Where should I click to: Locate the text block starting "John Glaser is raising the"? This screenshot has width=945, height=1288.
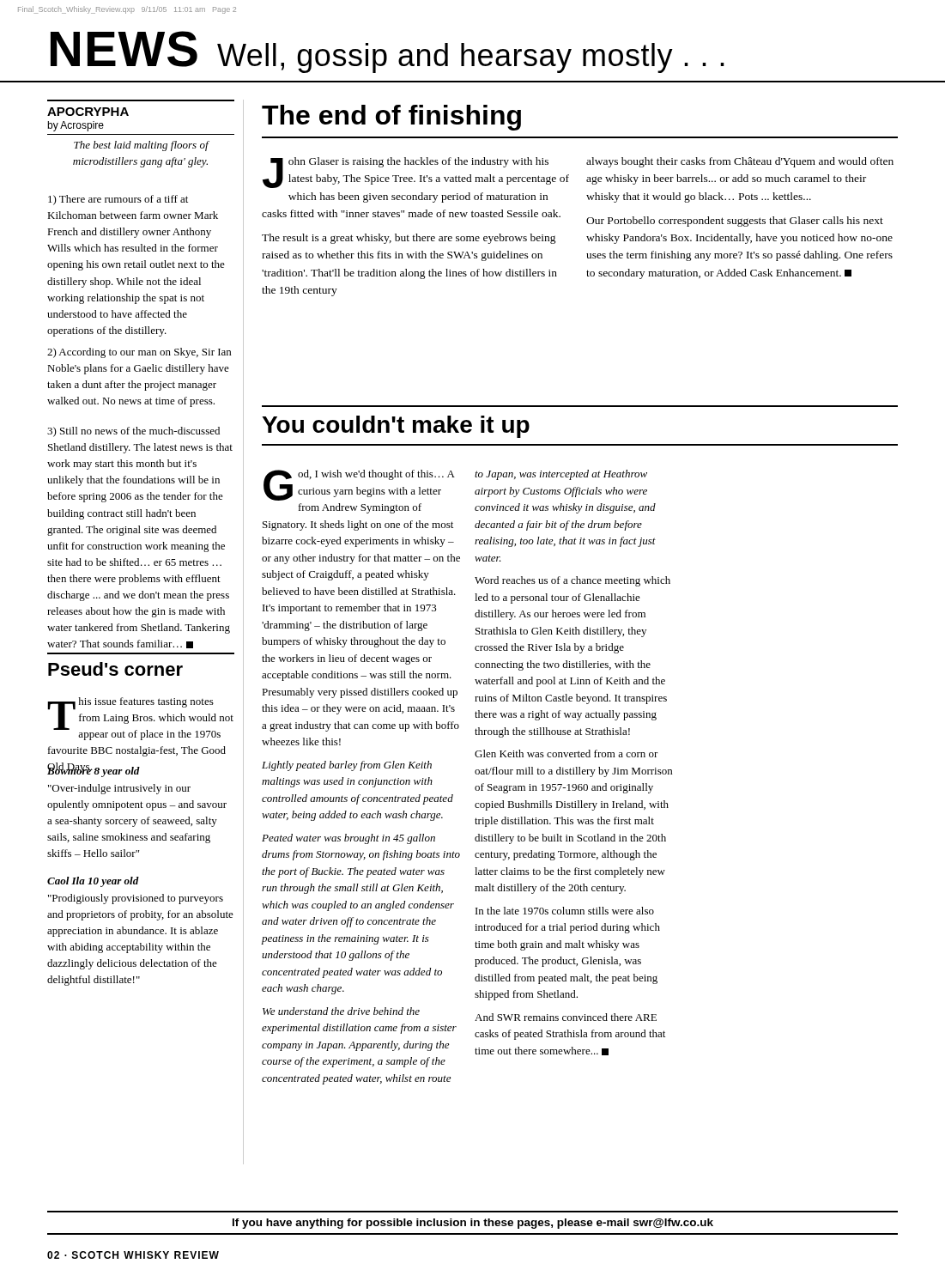[416, 226]
